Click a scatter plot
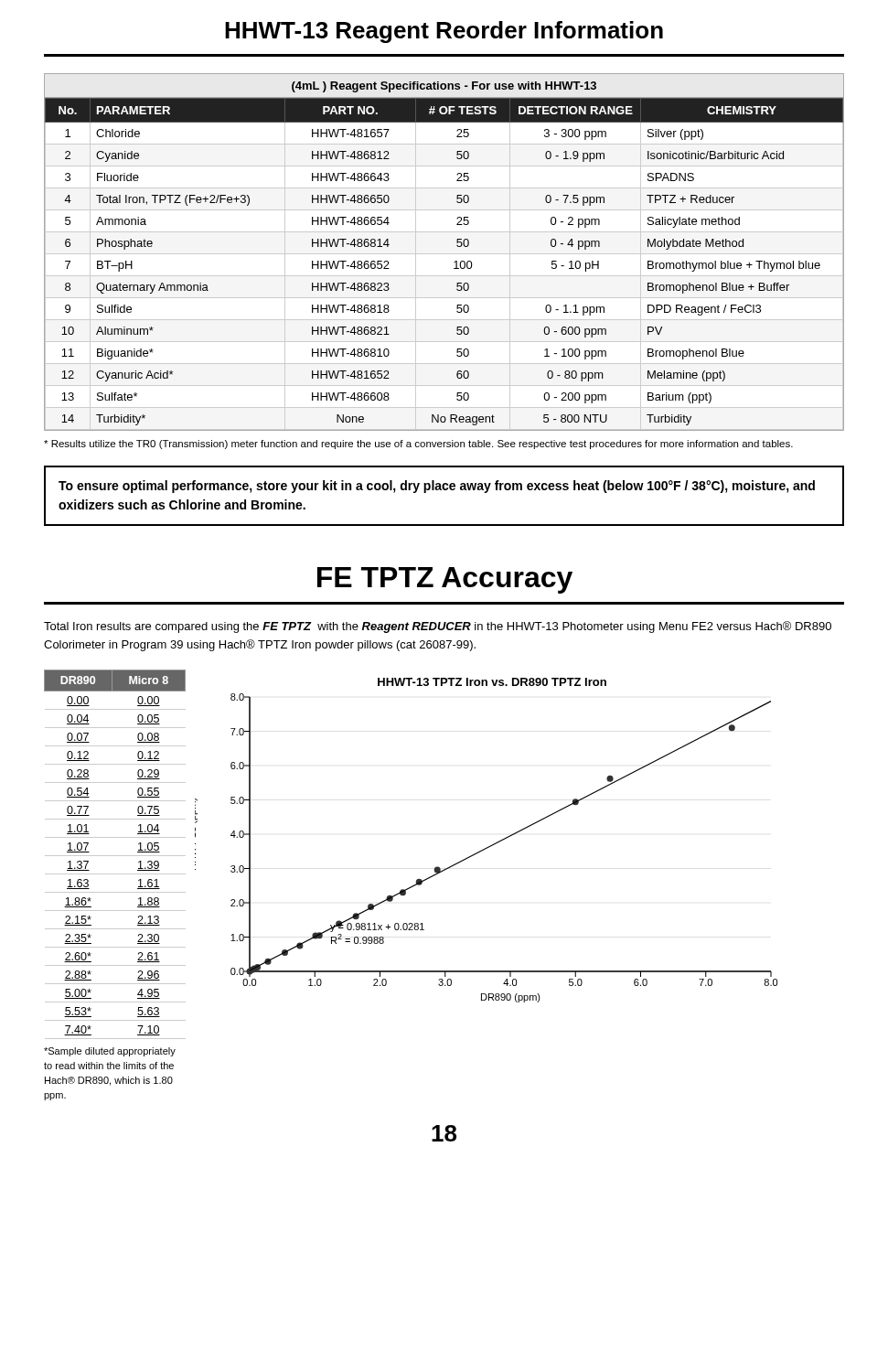This screenshot has width=888, height=1372. click(519, 840)
